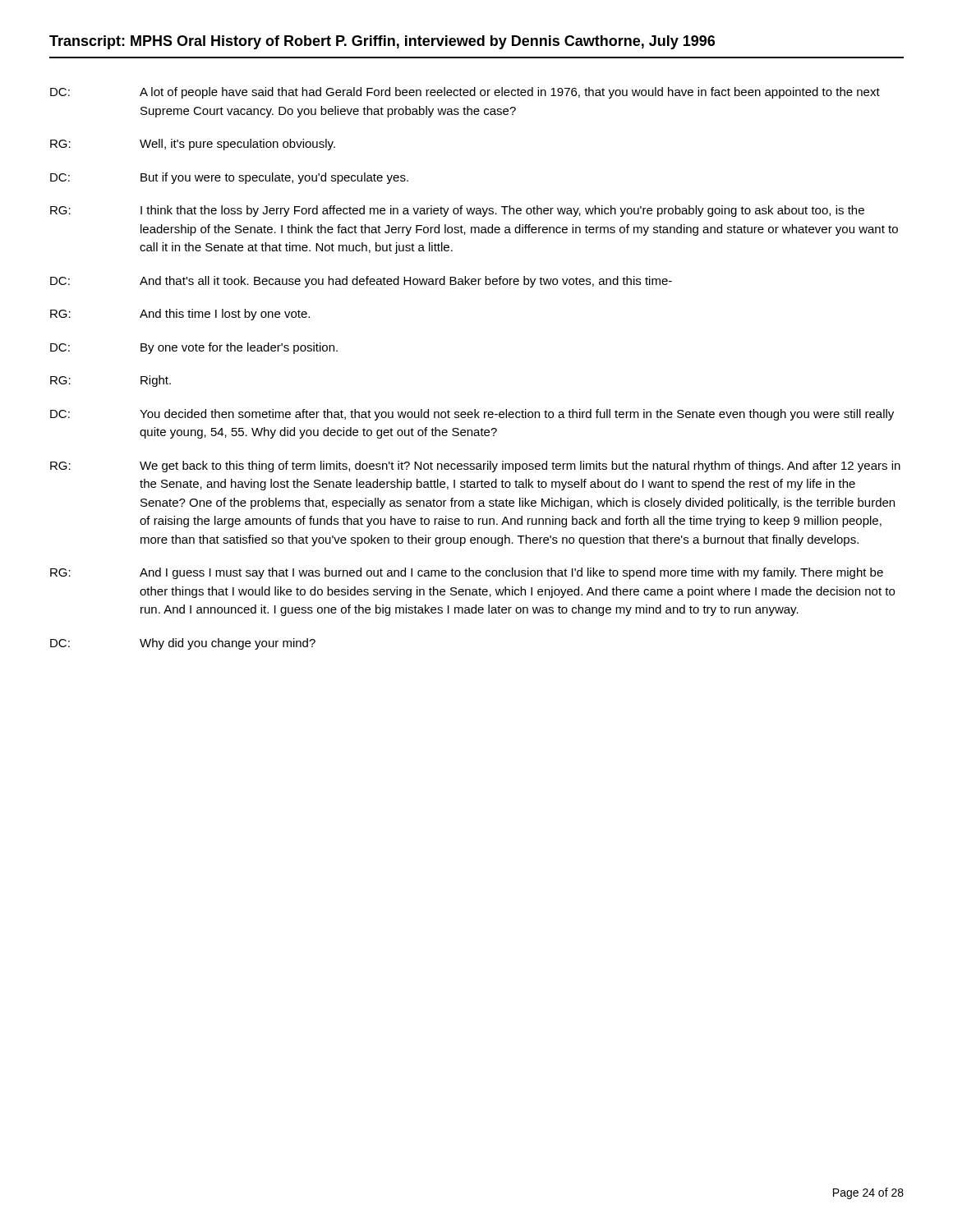The image size is (953, 1232).
Task: Click the passage that begins "DC: And that's all it took. Because"
Action: click(x=476, y=281)
